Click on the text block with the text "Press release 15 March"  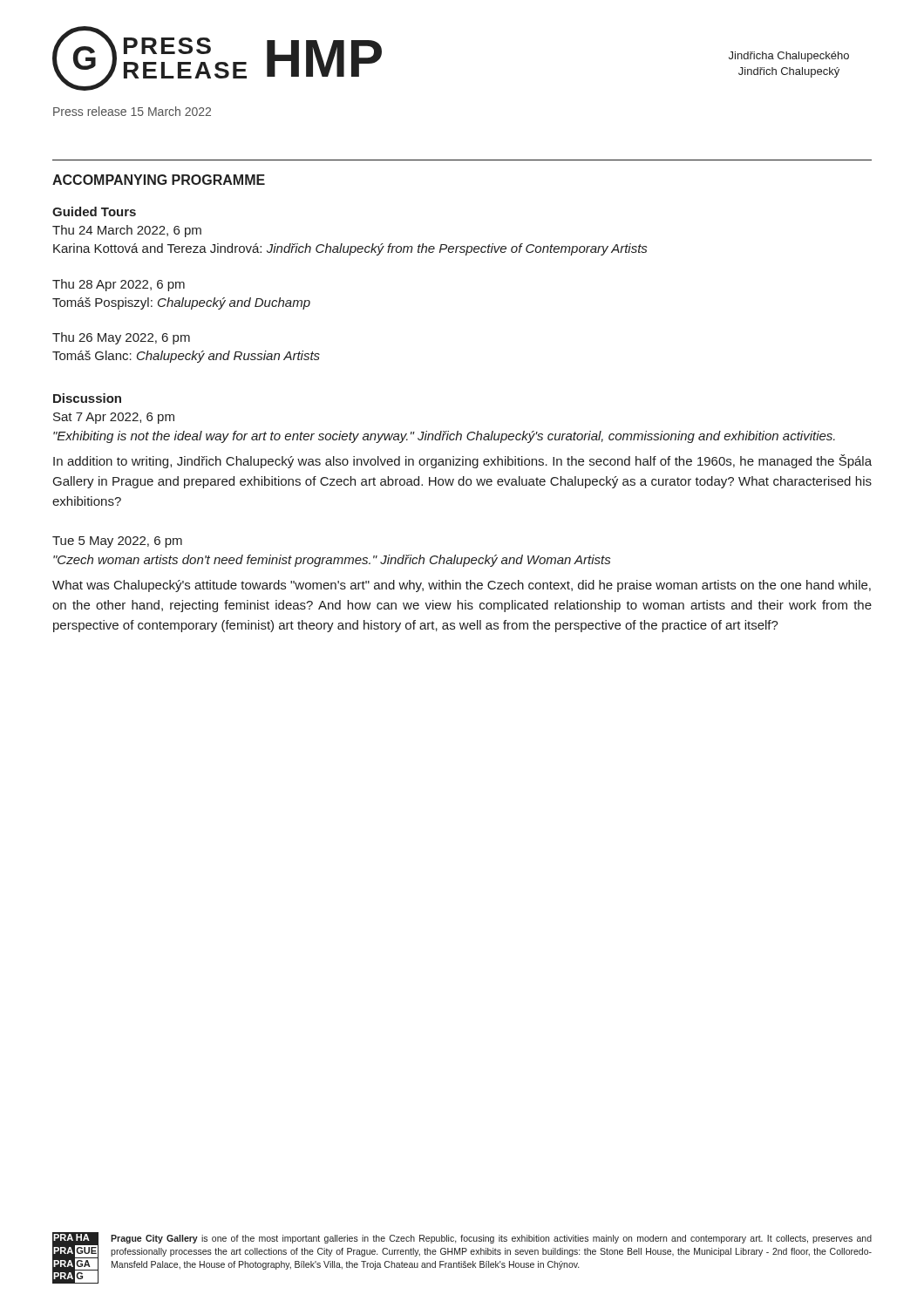[132, 112]
